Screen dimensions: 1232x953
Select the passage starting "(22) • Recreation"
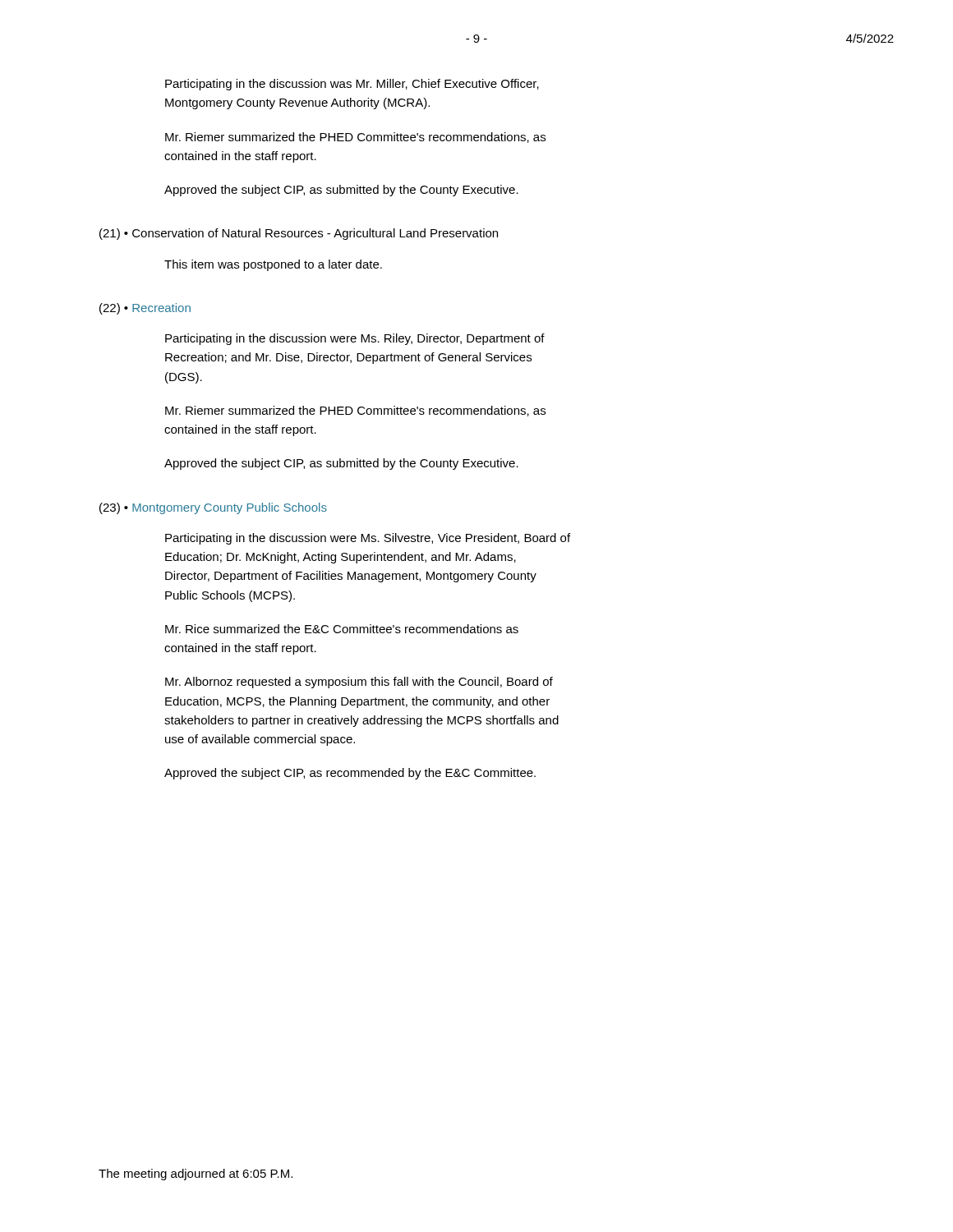tap(145, 307)
